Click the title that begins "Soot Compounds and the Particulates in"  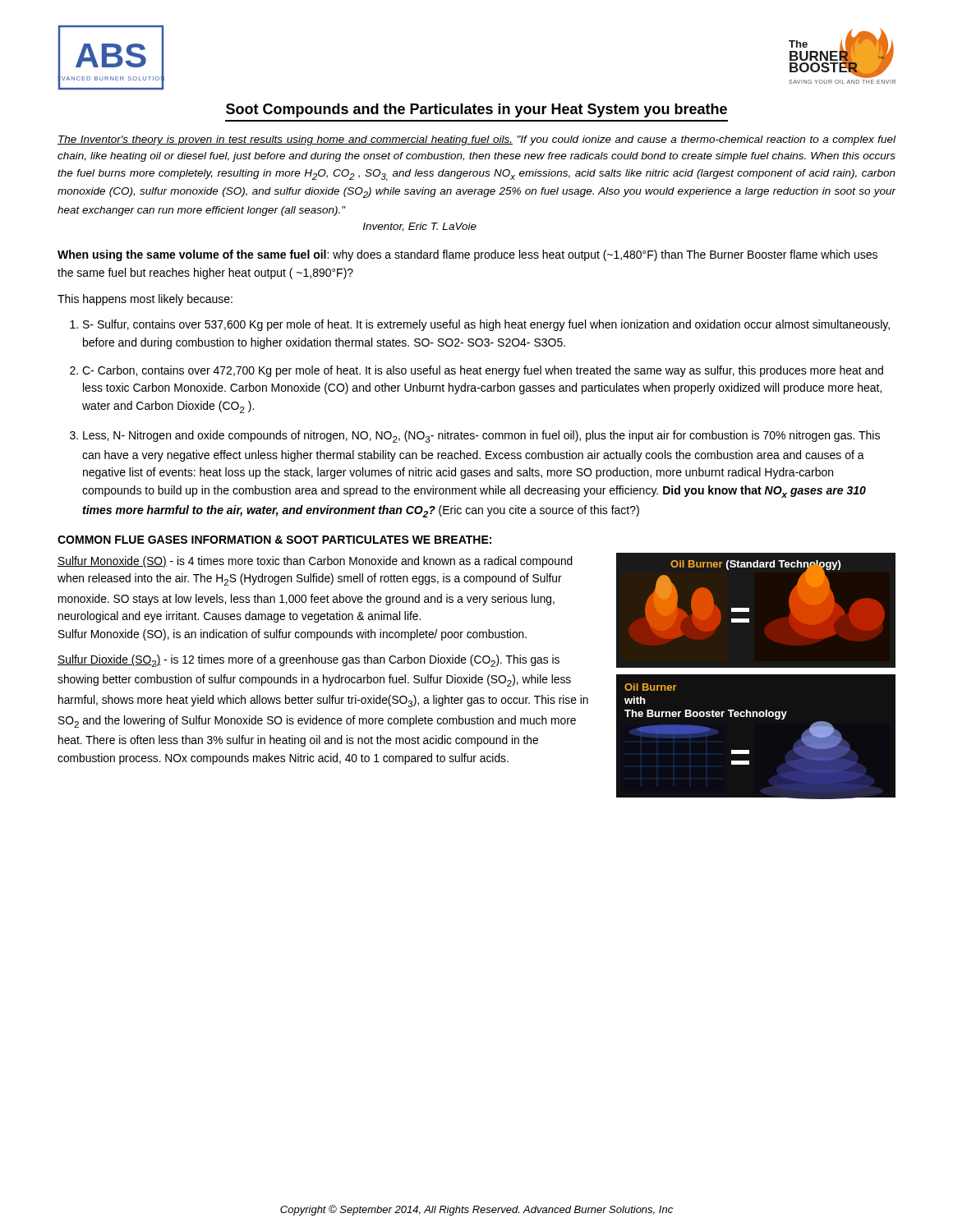tap(476, 111)
